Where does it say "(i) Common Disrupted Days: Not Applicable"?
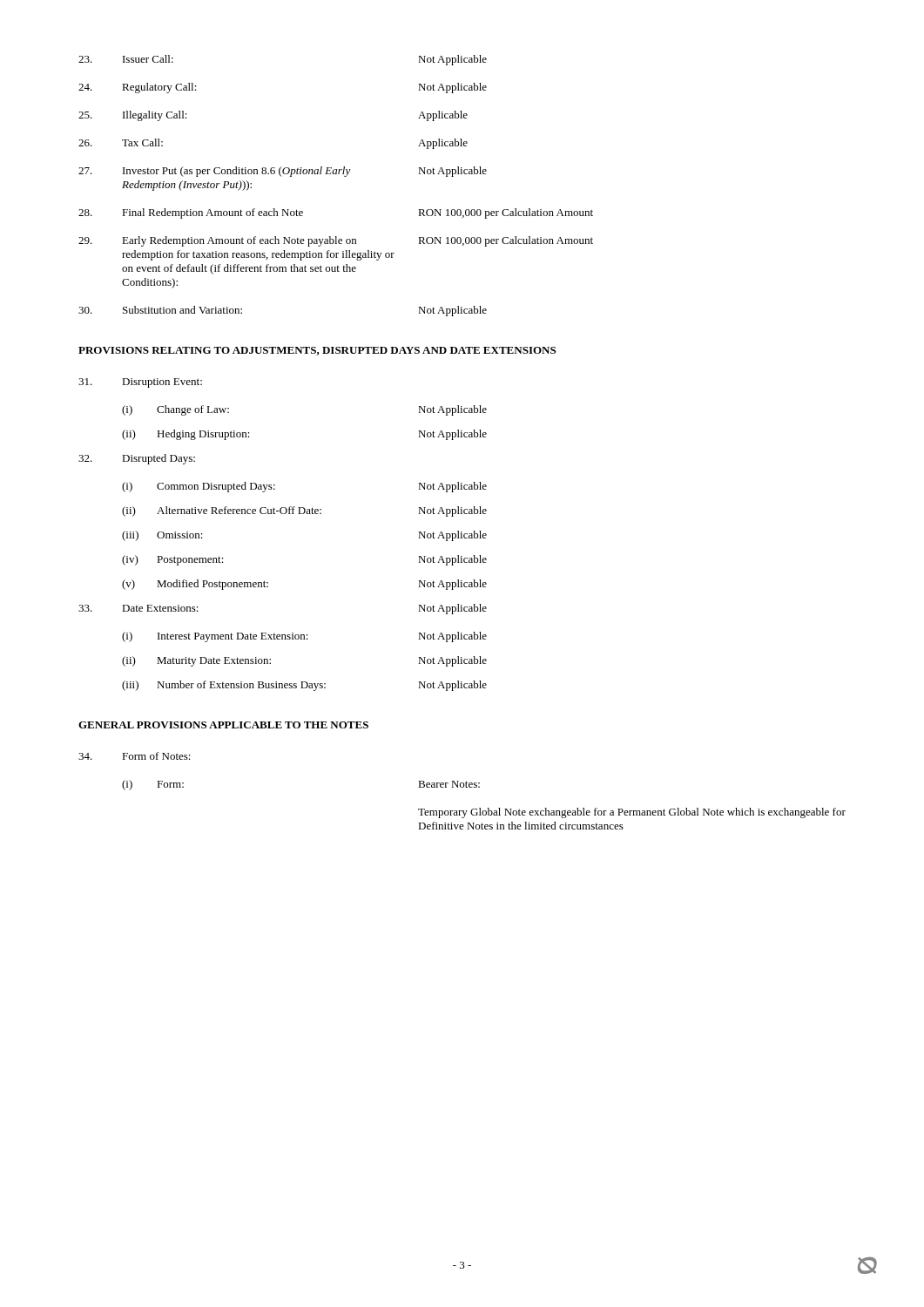 [488, 486]
